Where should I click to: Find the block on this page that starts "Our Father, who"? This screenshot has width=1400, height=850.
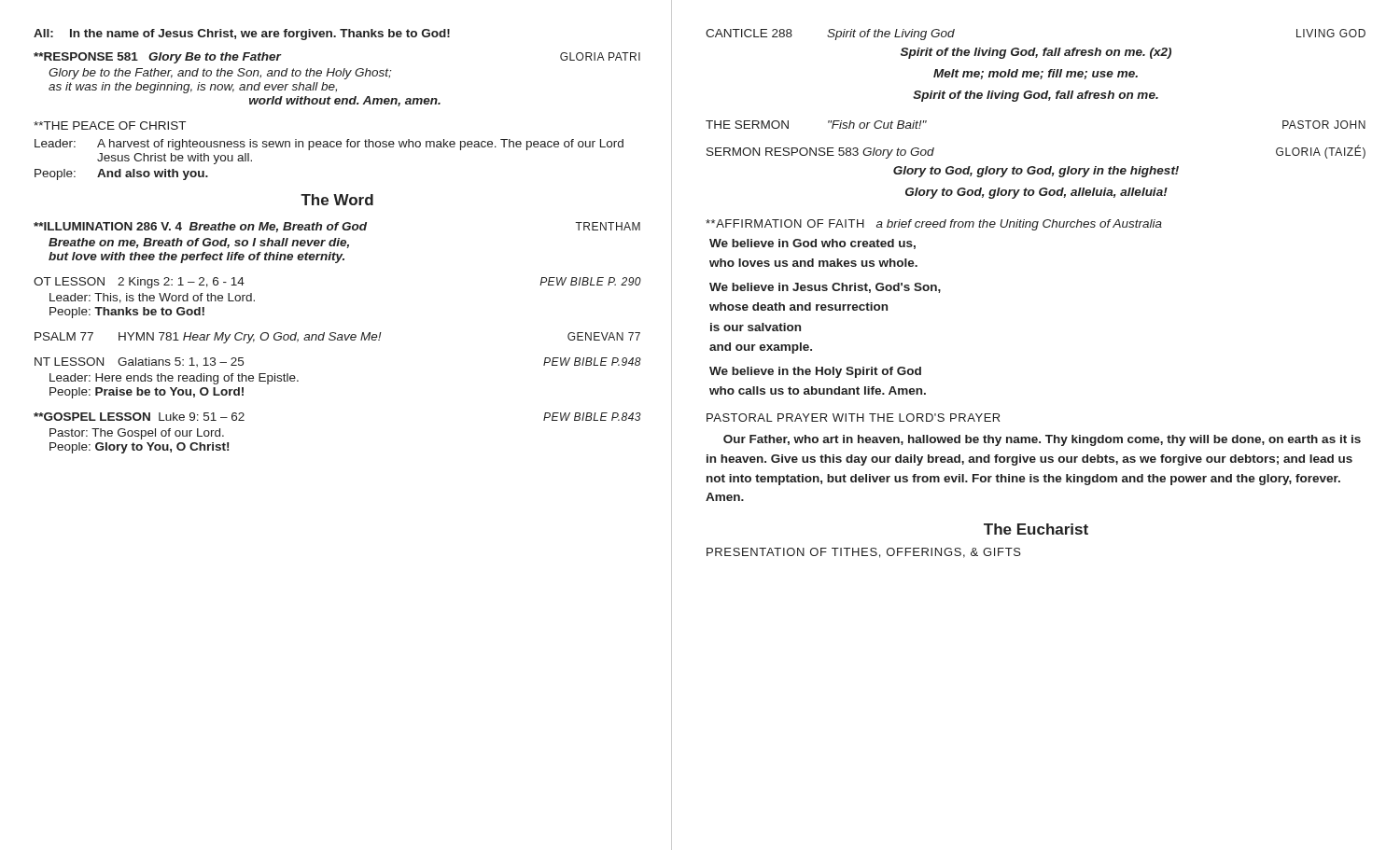pos(1033,468)
